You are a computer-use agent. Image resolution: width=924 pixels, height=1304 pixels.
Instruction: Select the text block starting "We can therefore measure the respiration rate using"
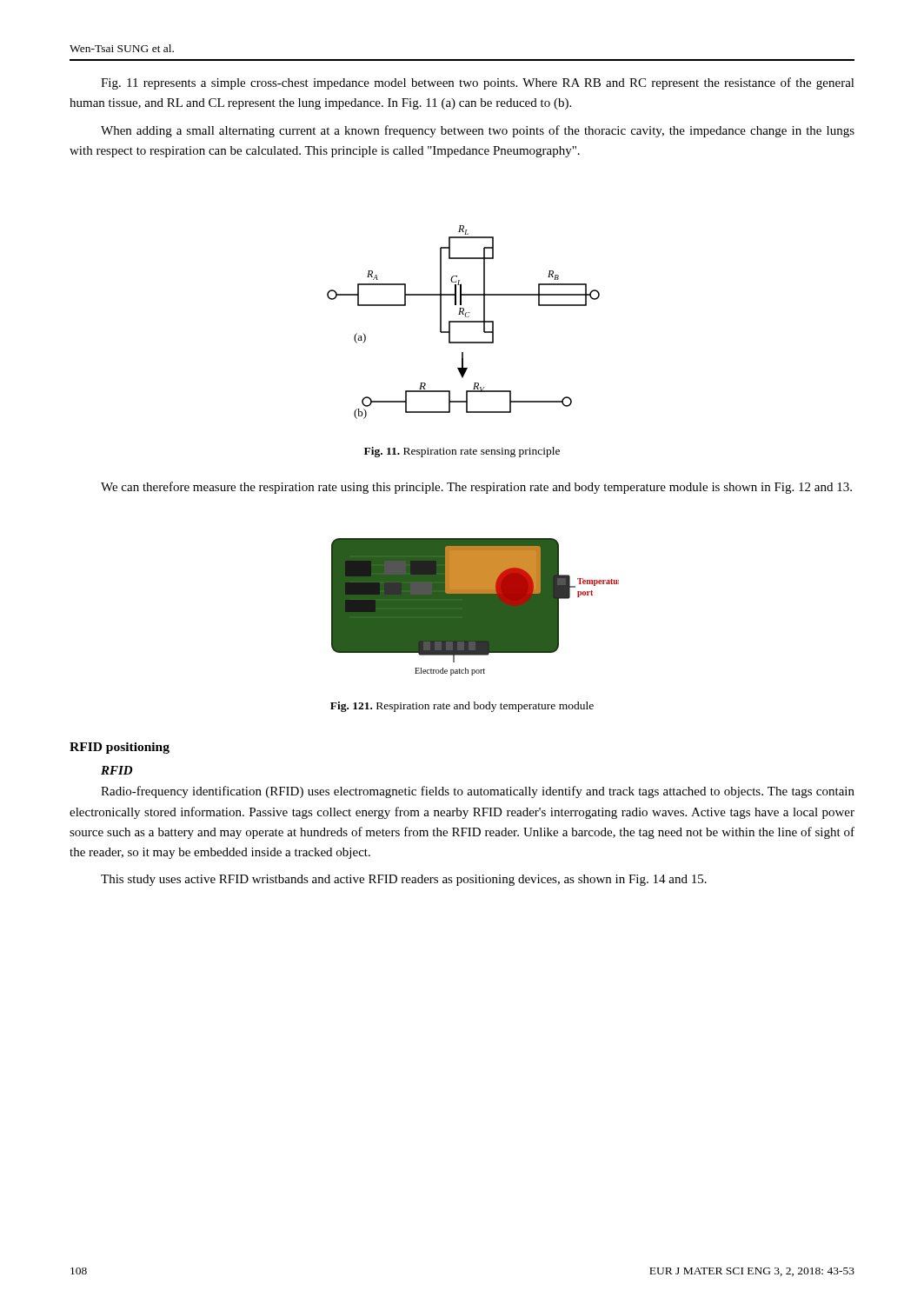(x=462, y=487)
